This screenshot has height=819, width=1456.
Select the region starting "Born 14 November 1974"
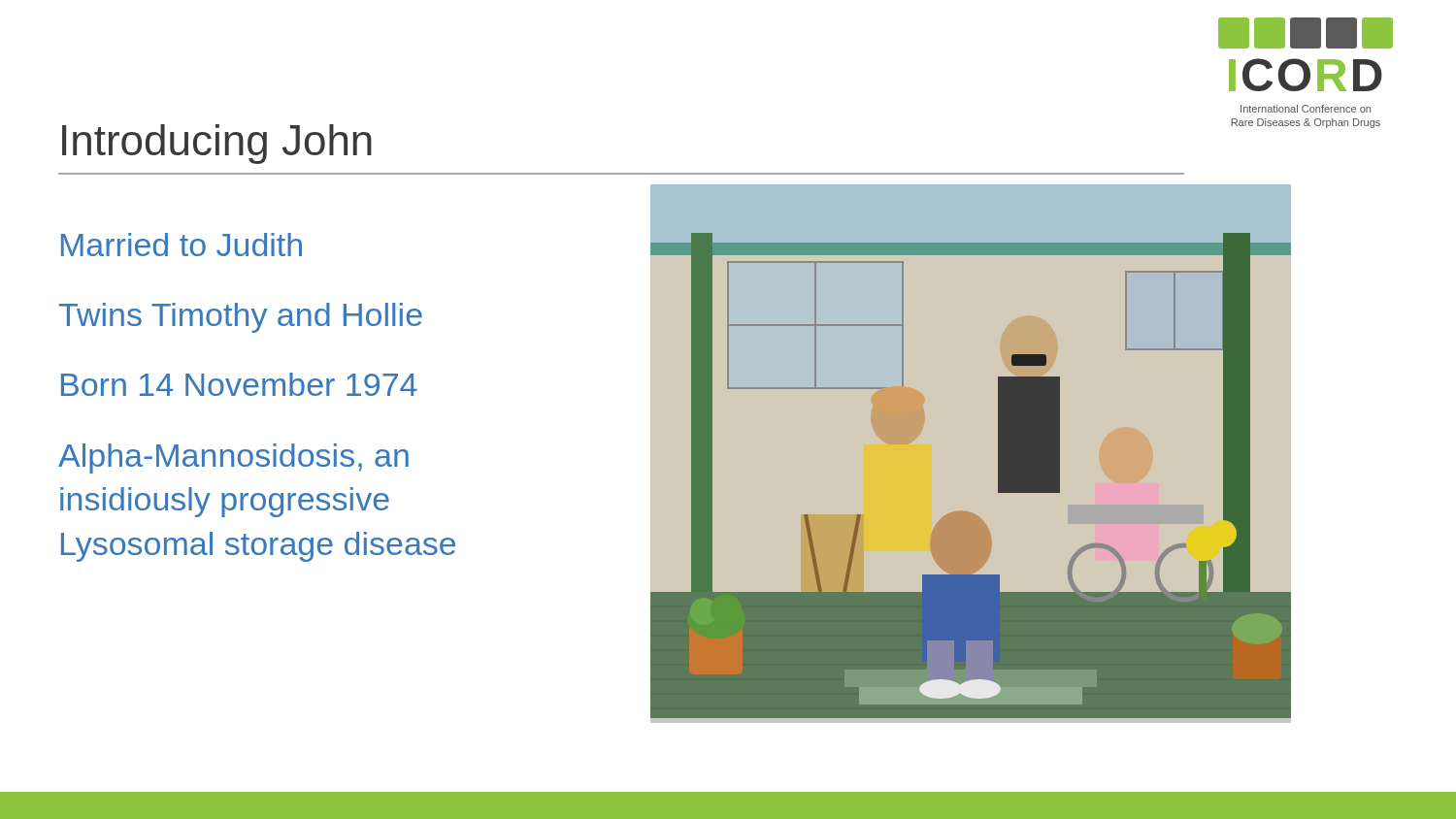238,385
